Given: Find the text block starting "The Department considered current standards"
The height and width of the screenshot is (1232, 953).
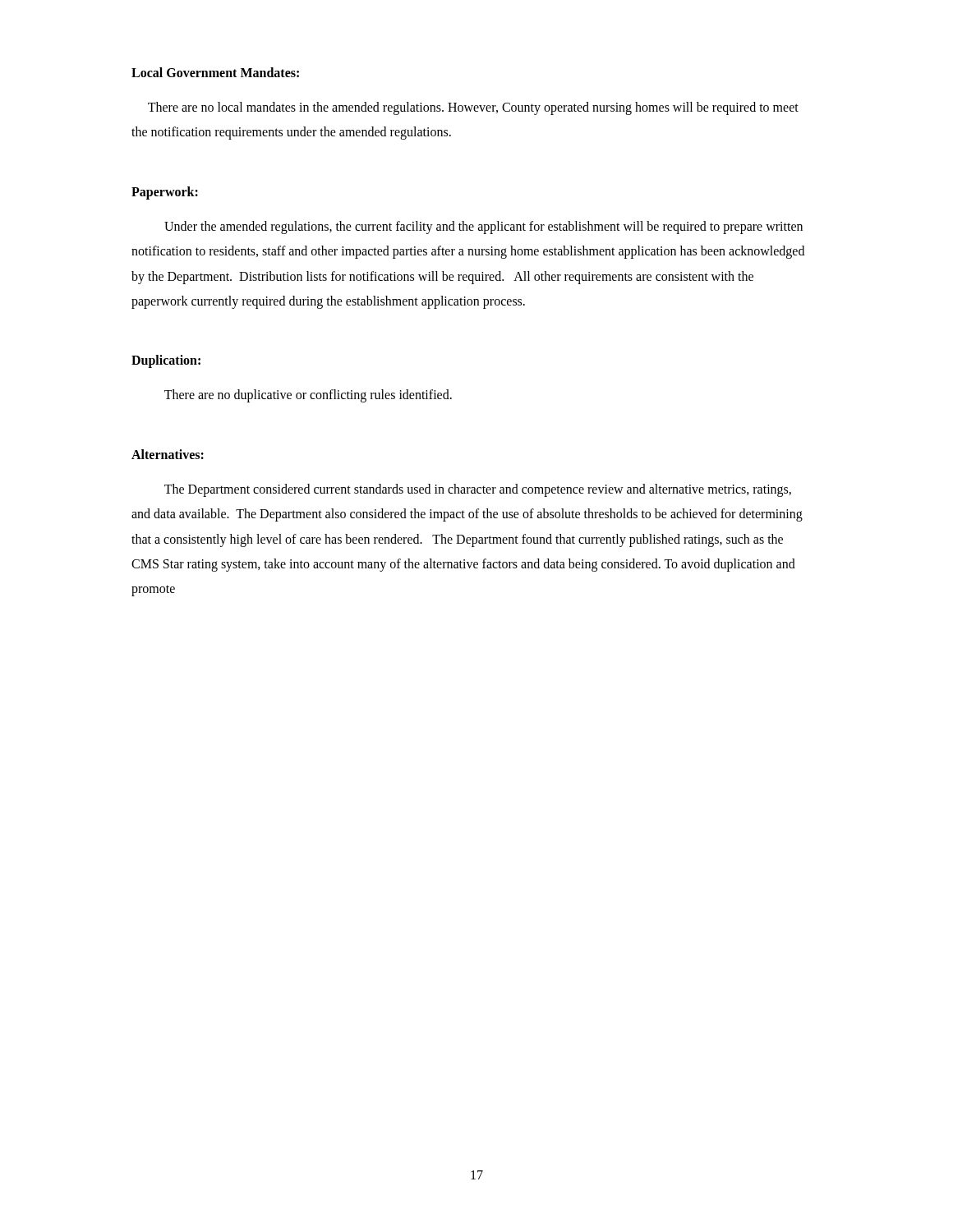Looking at the screenshot, I should (x=467, y=539).
